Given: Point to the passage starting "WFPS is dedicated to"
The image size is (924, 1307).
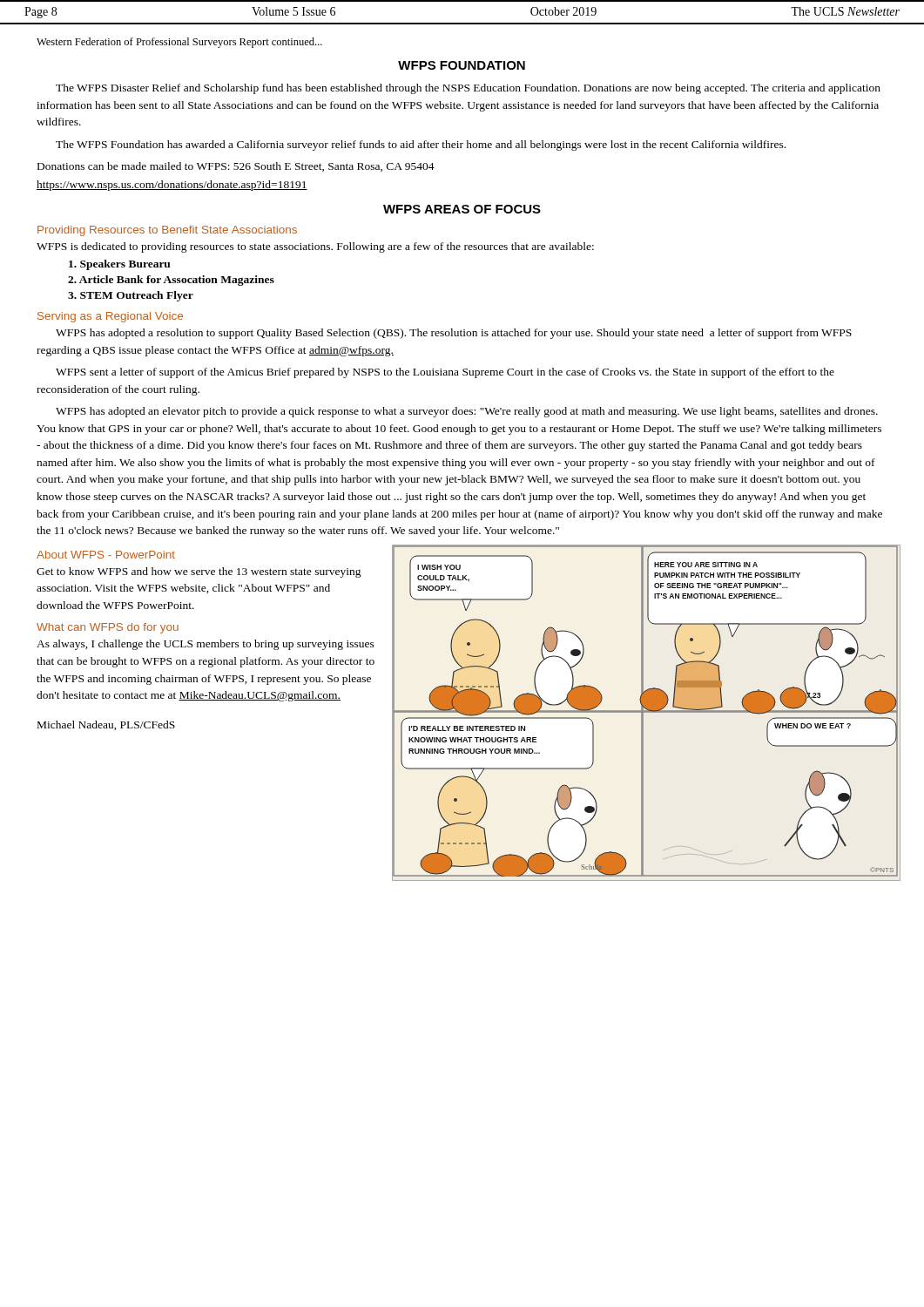Looking at the screenshot, I should 462,247.
